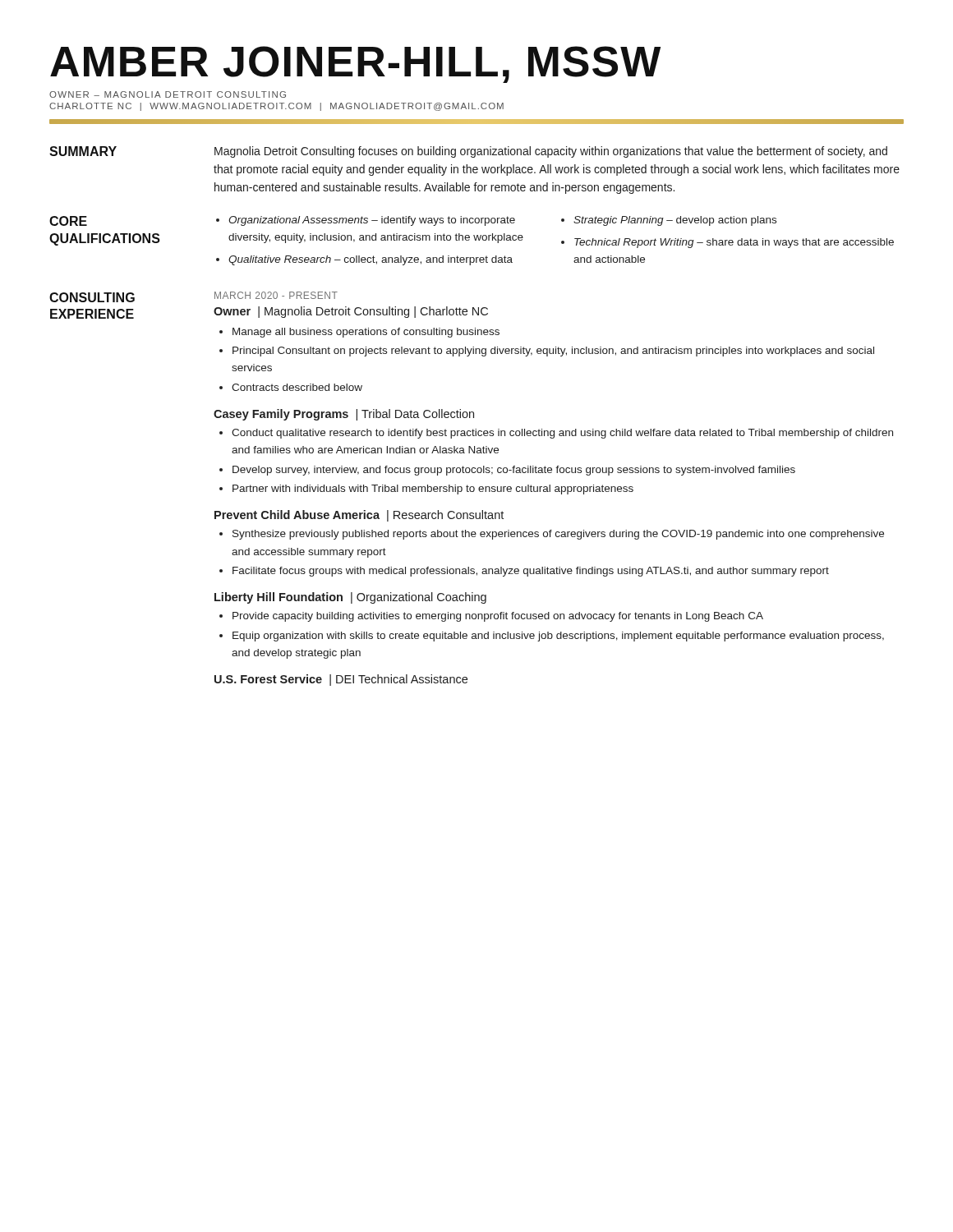
Task: Click on the text containing "Casey Family Programs | Tribal Data Collection"
Action: 344,414
